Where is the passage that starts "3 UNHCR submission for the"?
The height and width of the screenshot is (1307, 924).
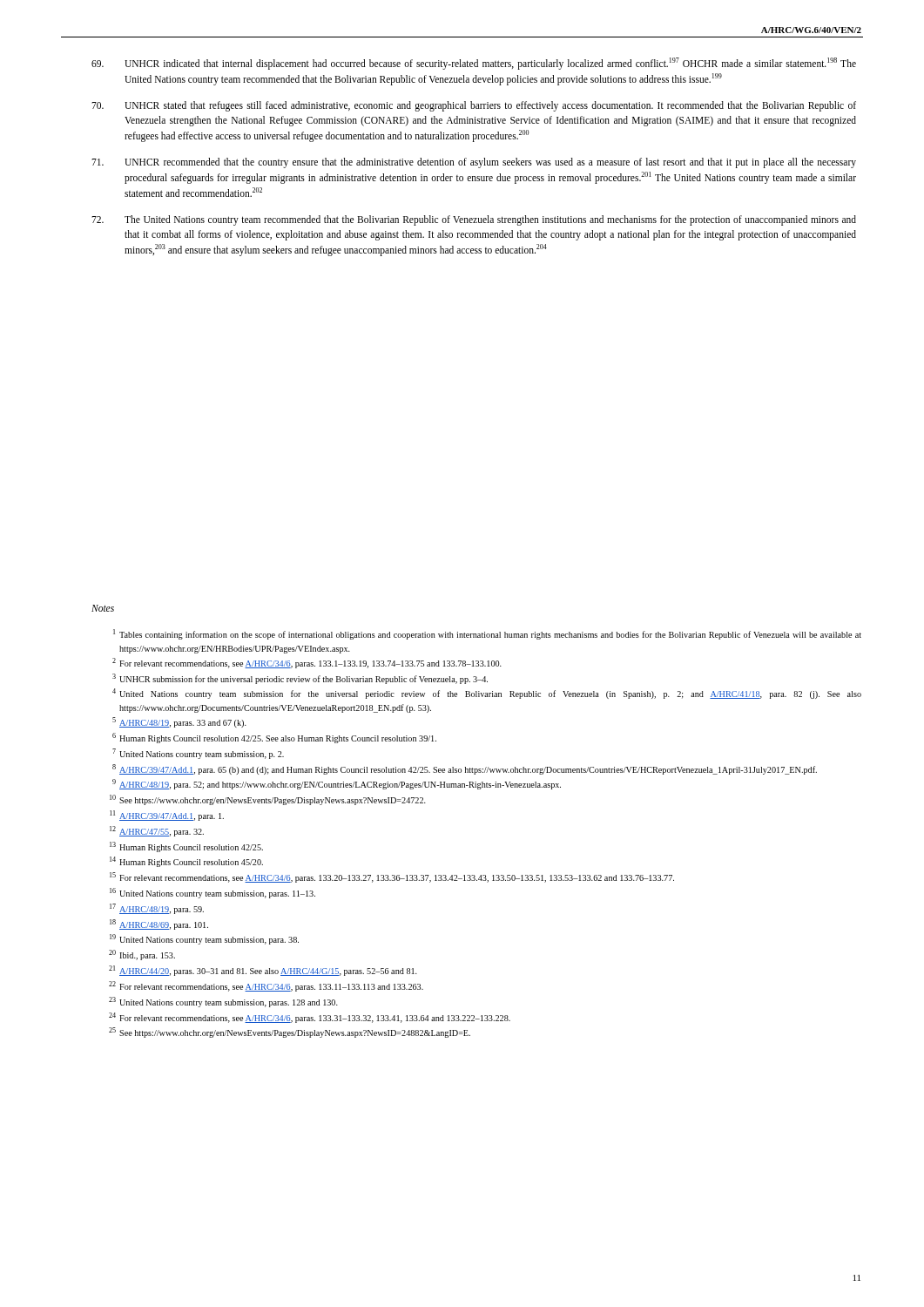[476, 679]
